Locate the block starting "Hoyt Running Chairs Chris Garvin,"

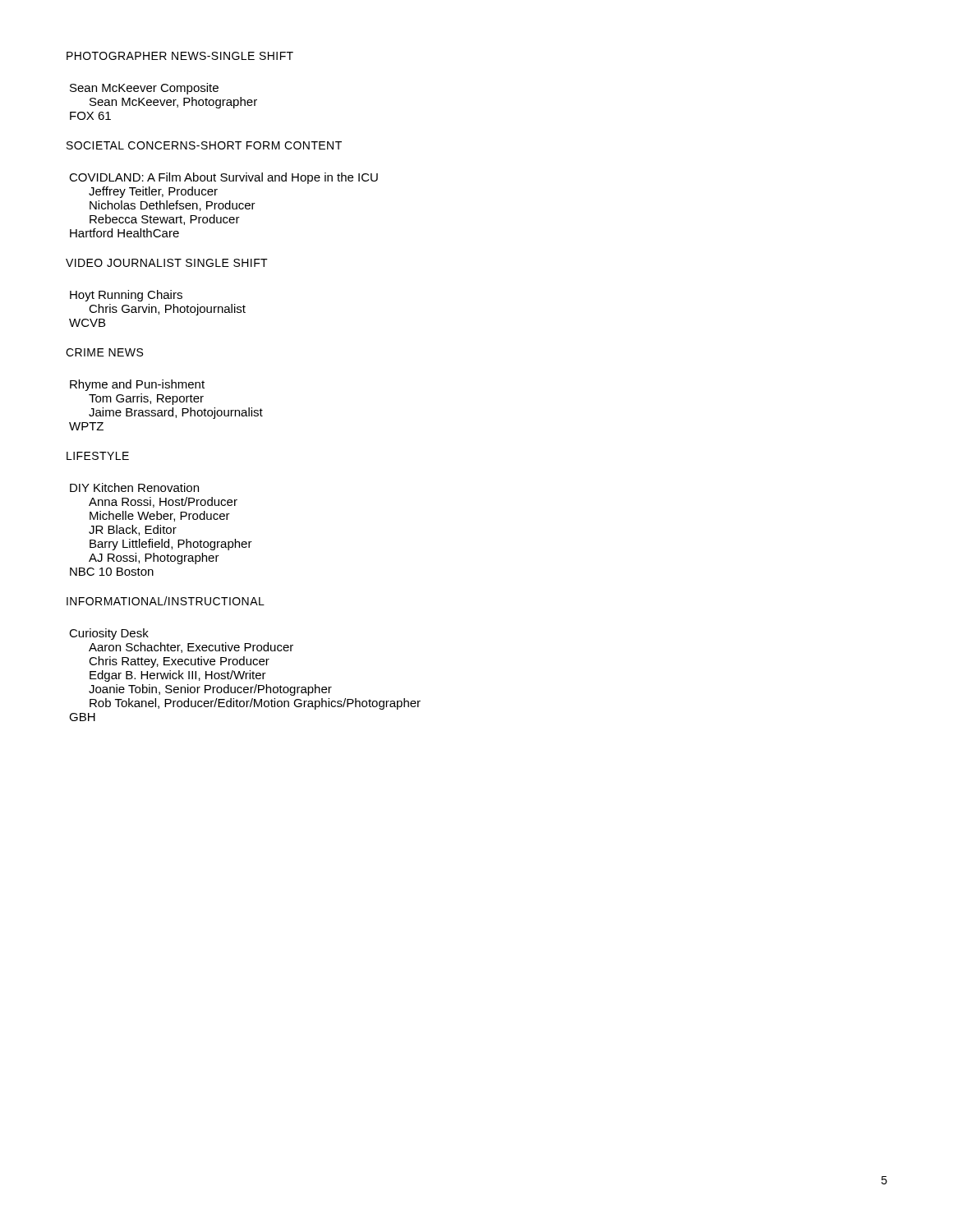[126, 296]
